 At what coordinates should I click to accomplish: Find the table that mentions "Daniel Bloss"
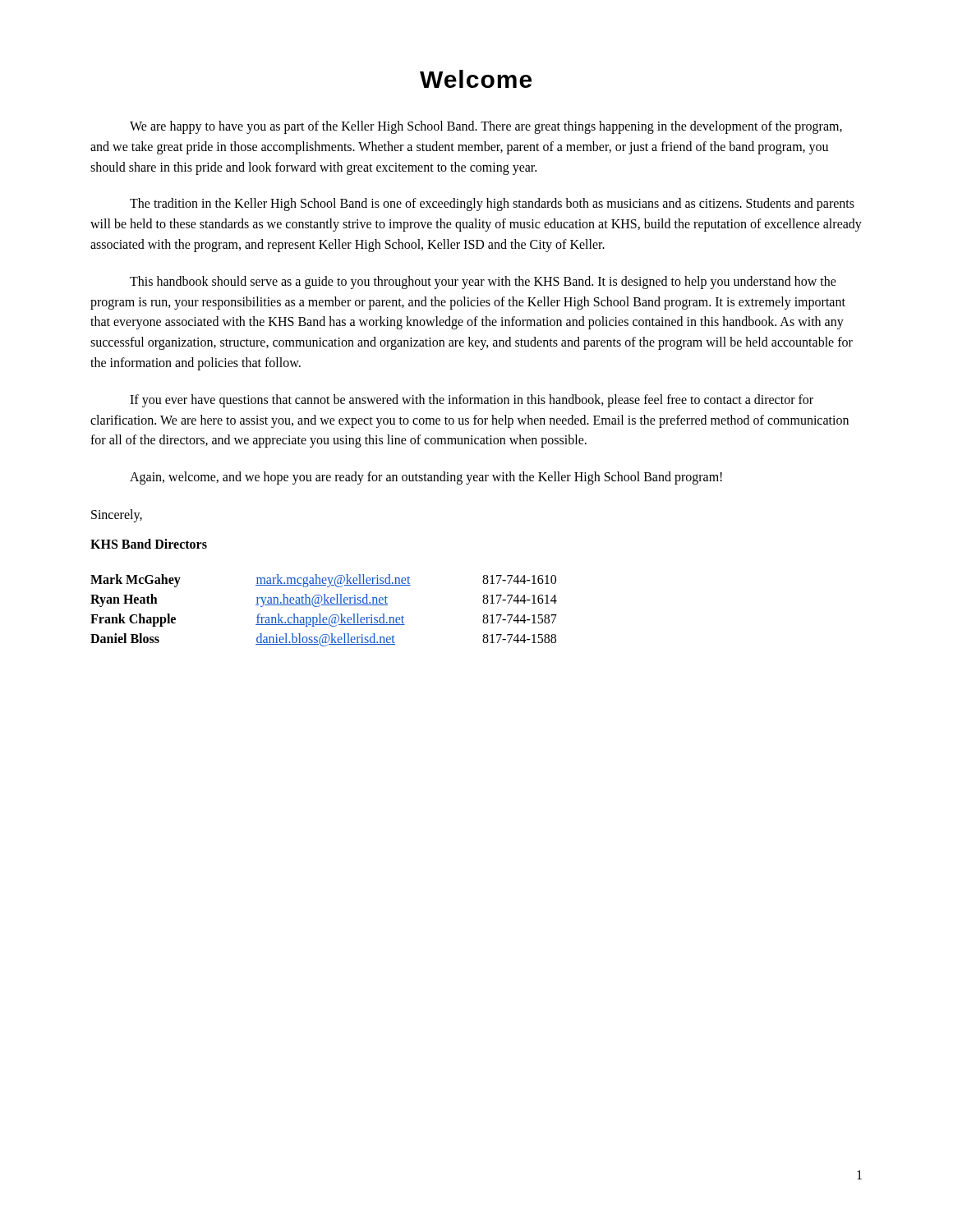[476, 609]
